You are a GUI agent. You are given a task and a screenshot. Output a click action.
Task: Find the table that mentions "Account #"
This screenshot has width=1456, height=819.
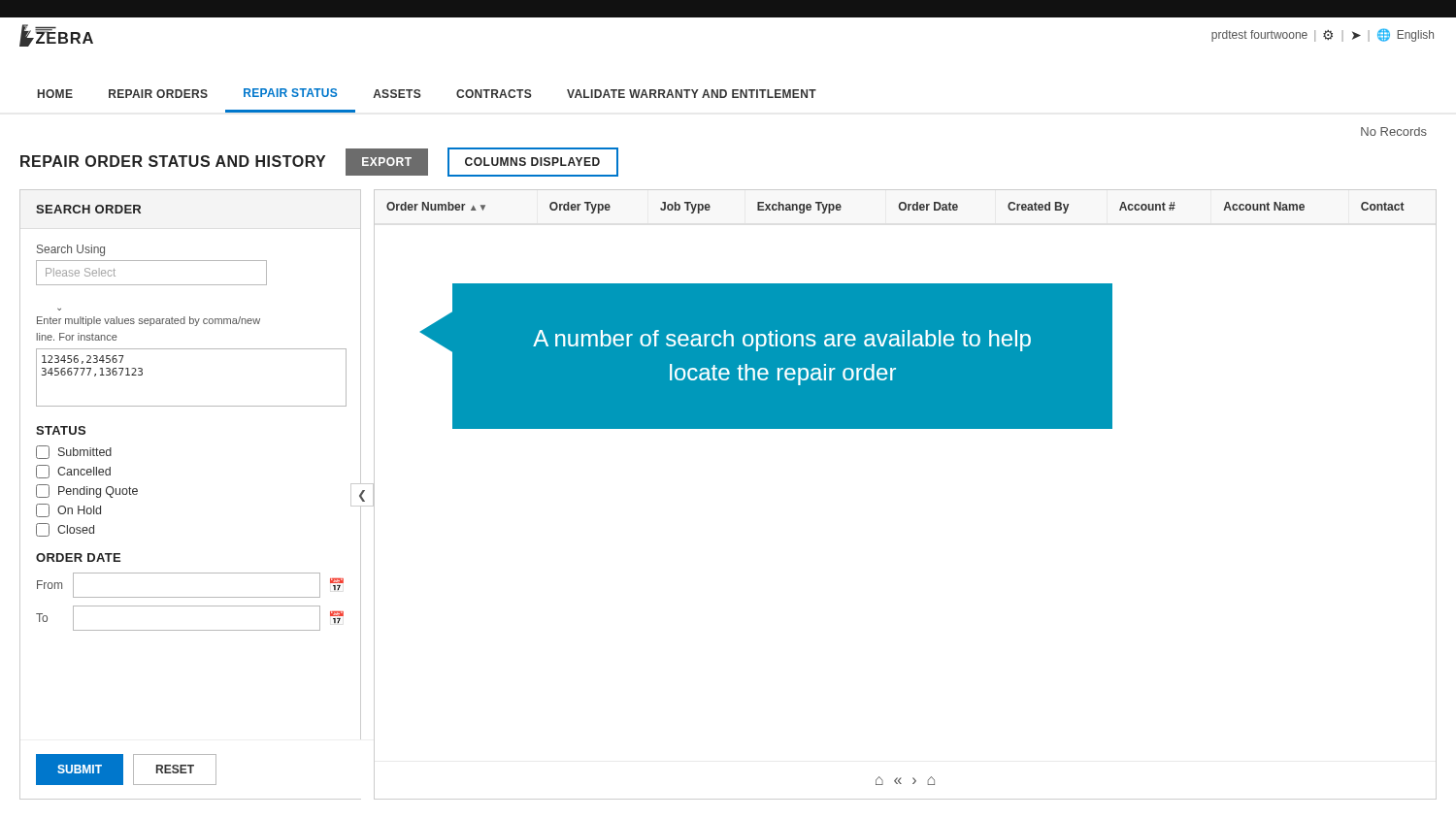[x=905, y=494]
